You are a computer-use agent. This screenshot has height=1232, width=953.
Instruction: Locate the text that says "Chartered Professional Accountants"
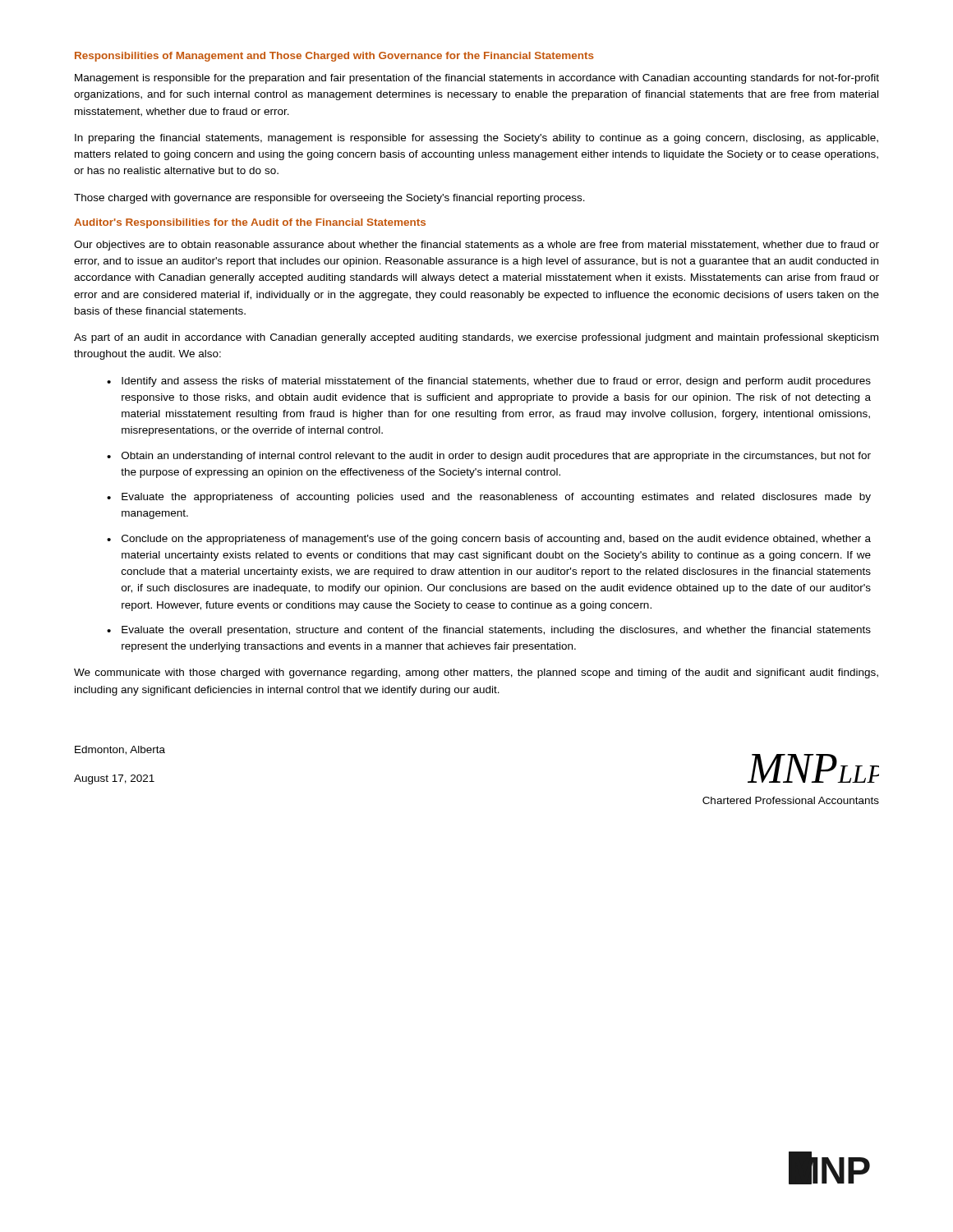tap(791, 800)
